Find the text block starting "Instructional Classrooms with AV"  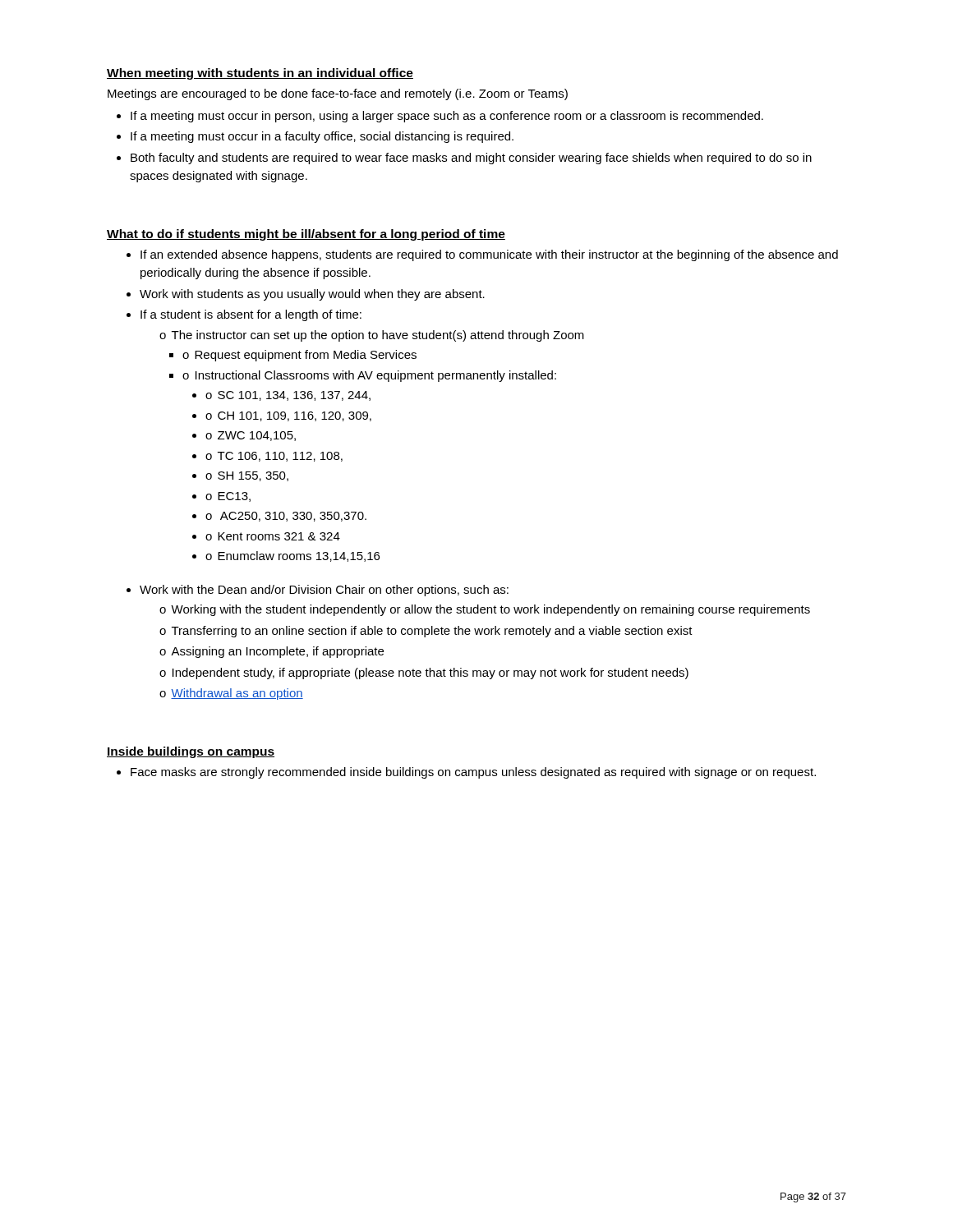coord(369,376)
